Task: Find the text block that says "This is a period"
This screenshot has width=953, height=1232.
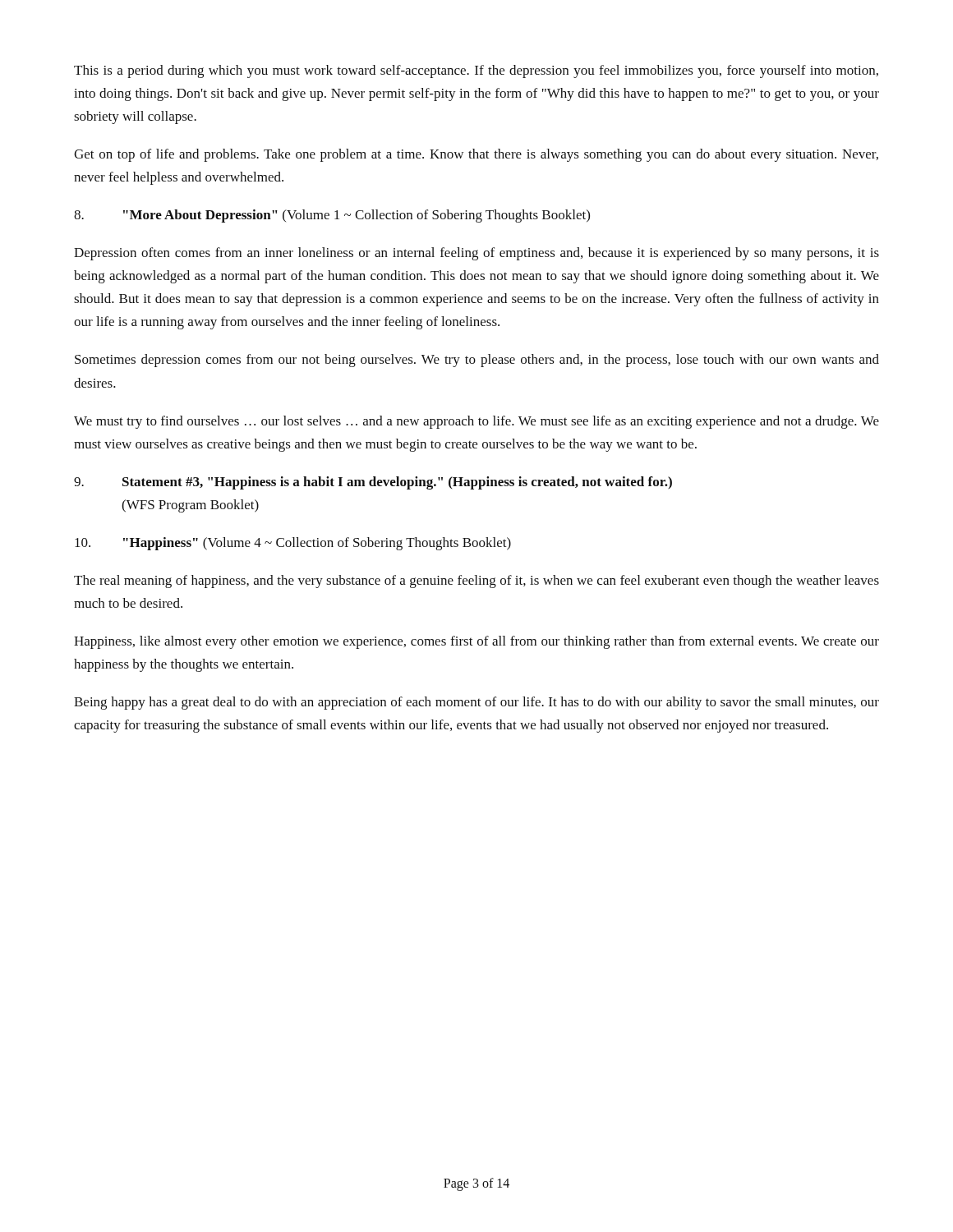Action: 476,93
